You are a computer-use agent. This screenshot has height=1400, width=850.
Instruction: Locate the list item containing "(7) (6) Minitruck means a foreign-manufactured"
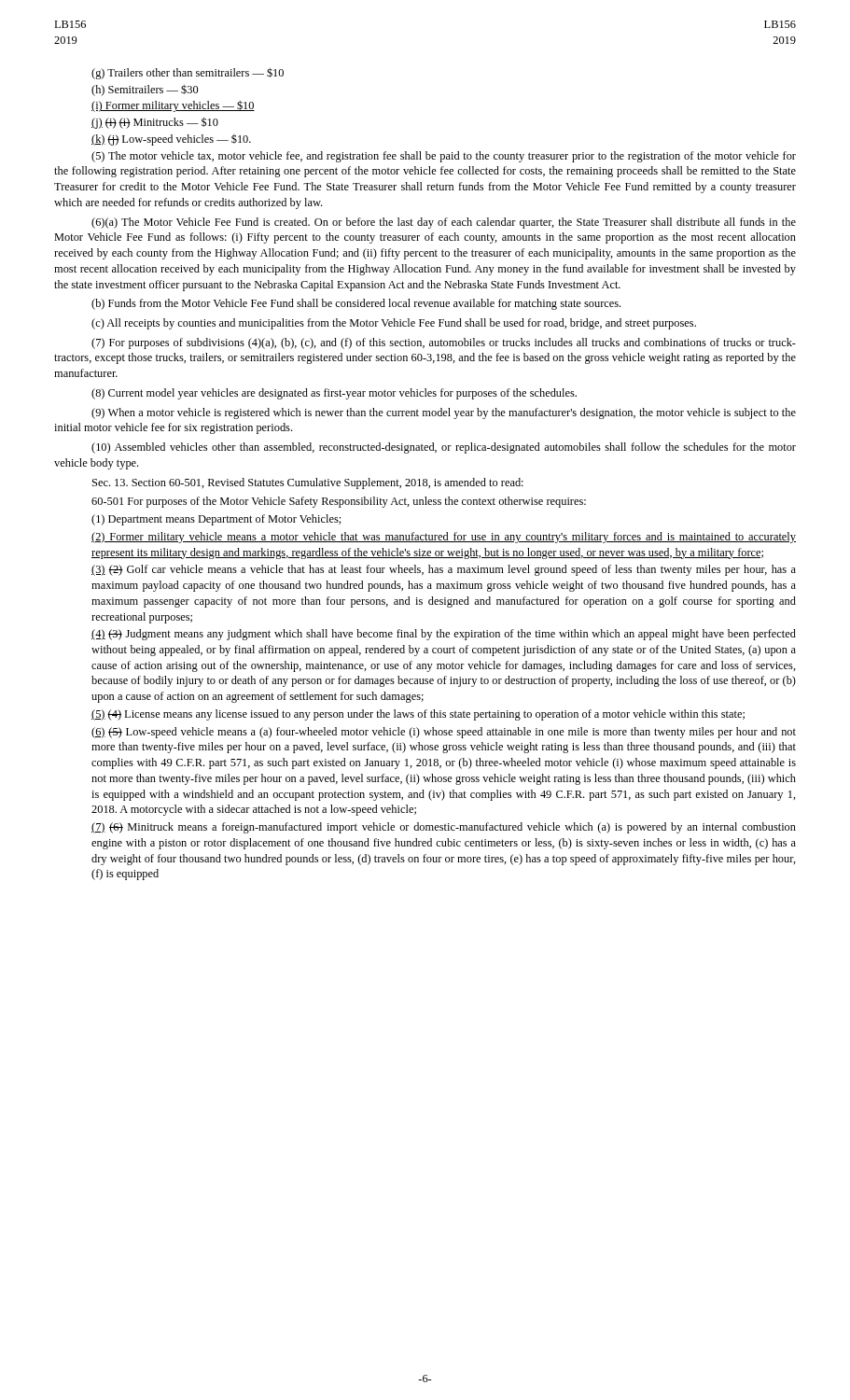tap(444, 850)
